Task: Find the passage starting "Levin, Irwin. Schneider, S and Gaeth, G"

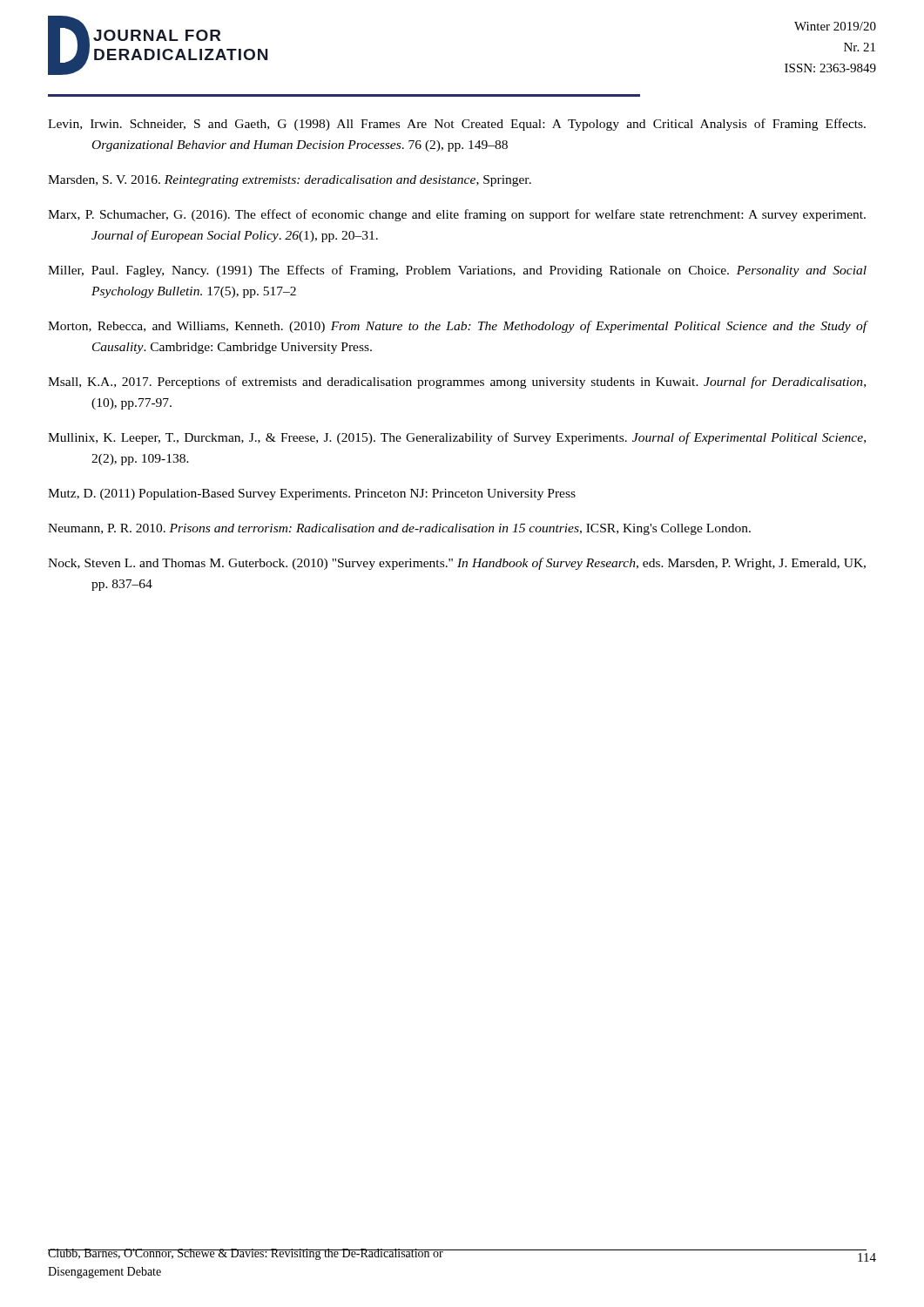Action: click(457, 134)
